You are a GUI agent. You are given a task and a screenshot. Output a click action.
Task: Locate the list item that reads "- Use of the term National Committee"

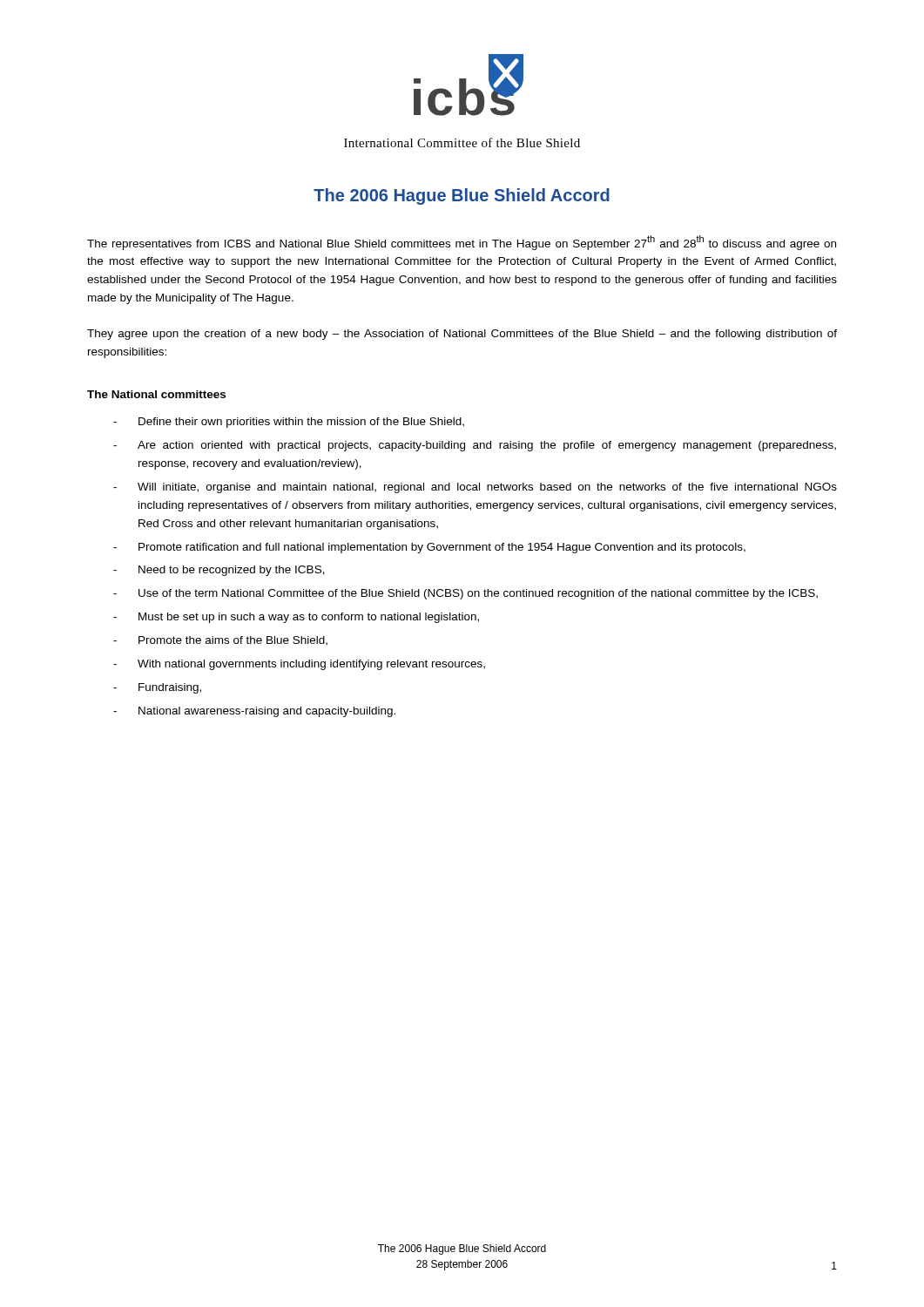click(475, 594)
